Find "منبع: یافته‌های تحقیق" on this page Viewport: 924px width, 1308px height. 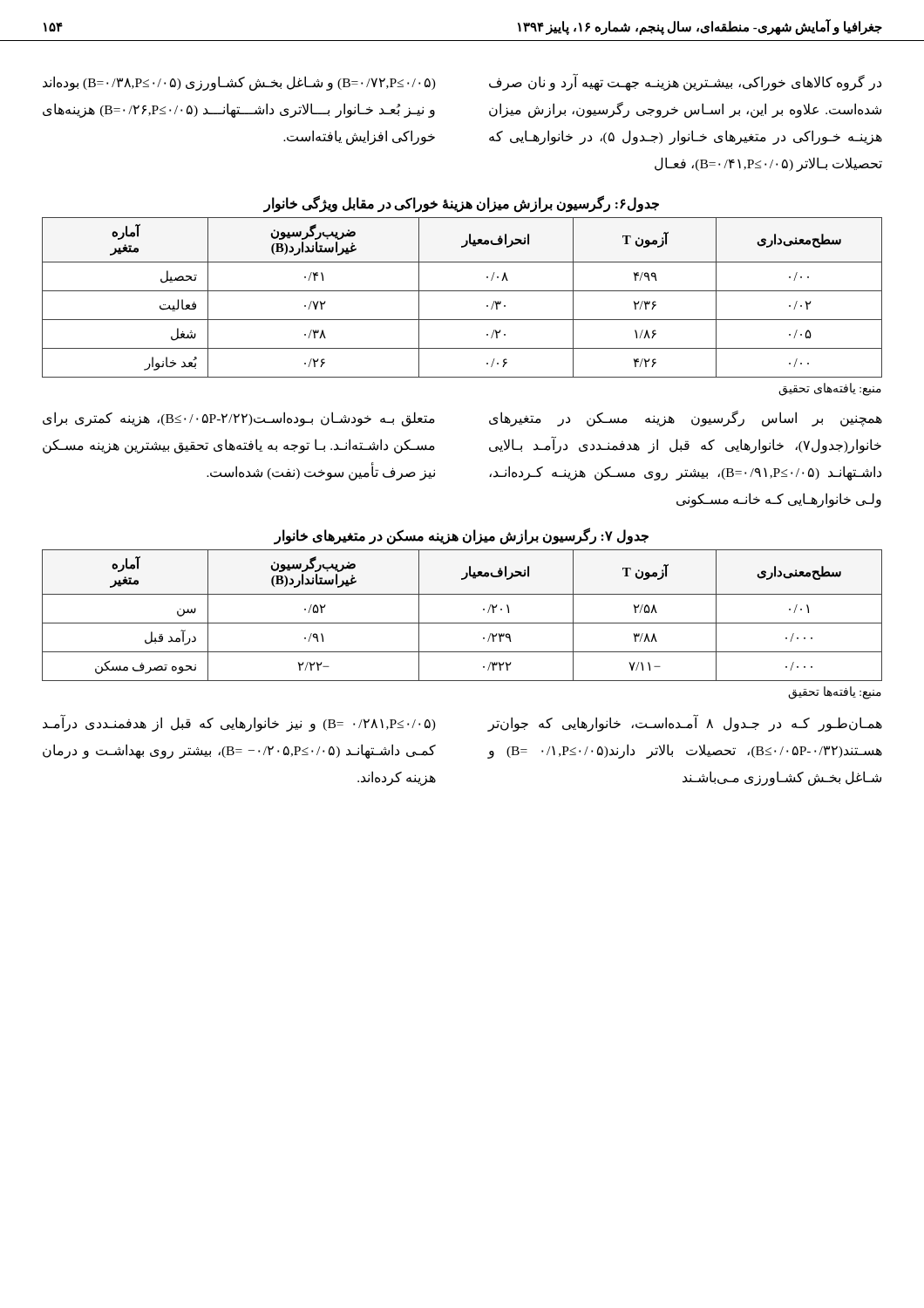(x=830, y=388)
